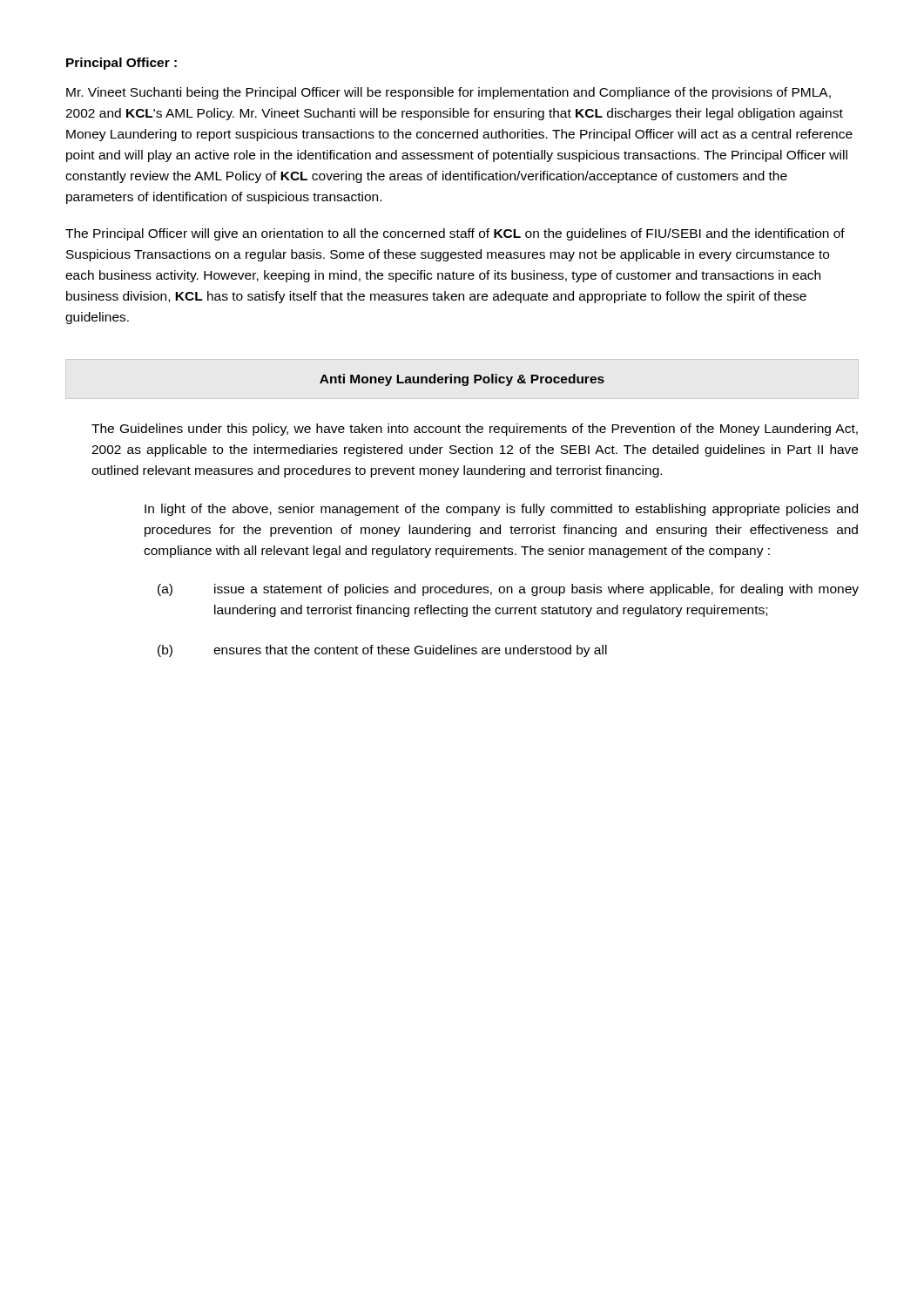
Task: Select the list item containing "(a) issue a statement of policies and procedures,"
Action: [536, 598]
